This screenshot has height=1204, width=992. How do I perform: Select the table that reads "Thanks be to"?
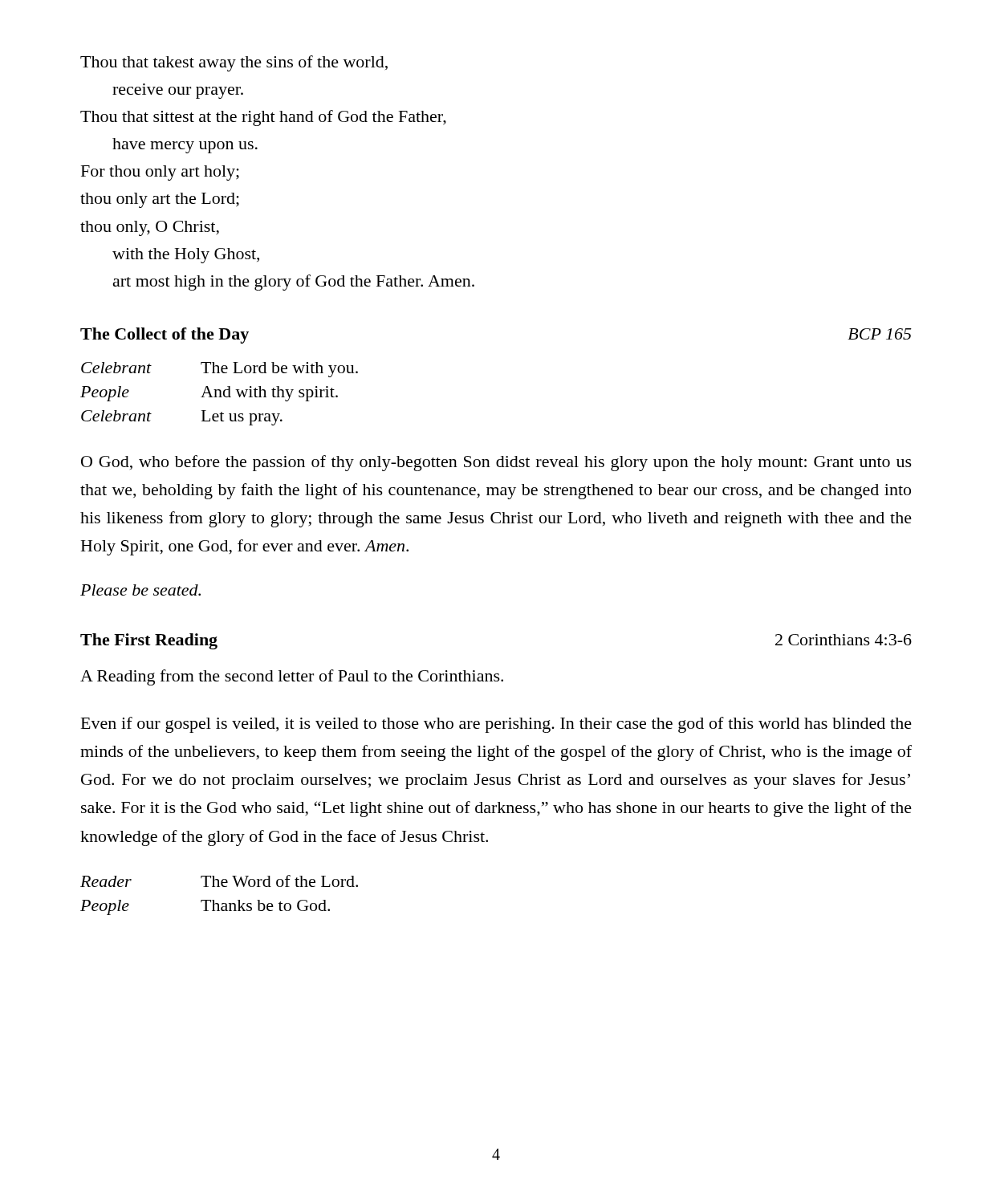[496, 893]
